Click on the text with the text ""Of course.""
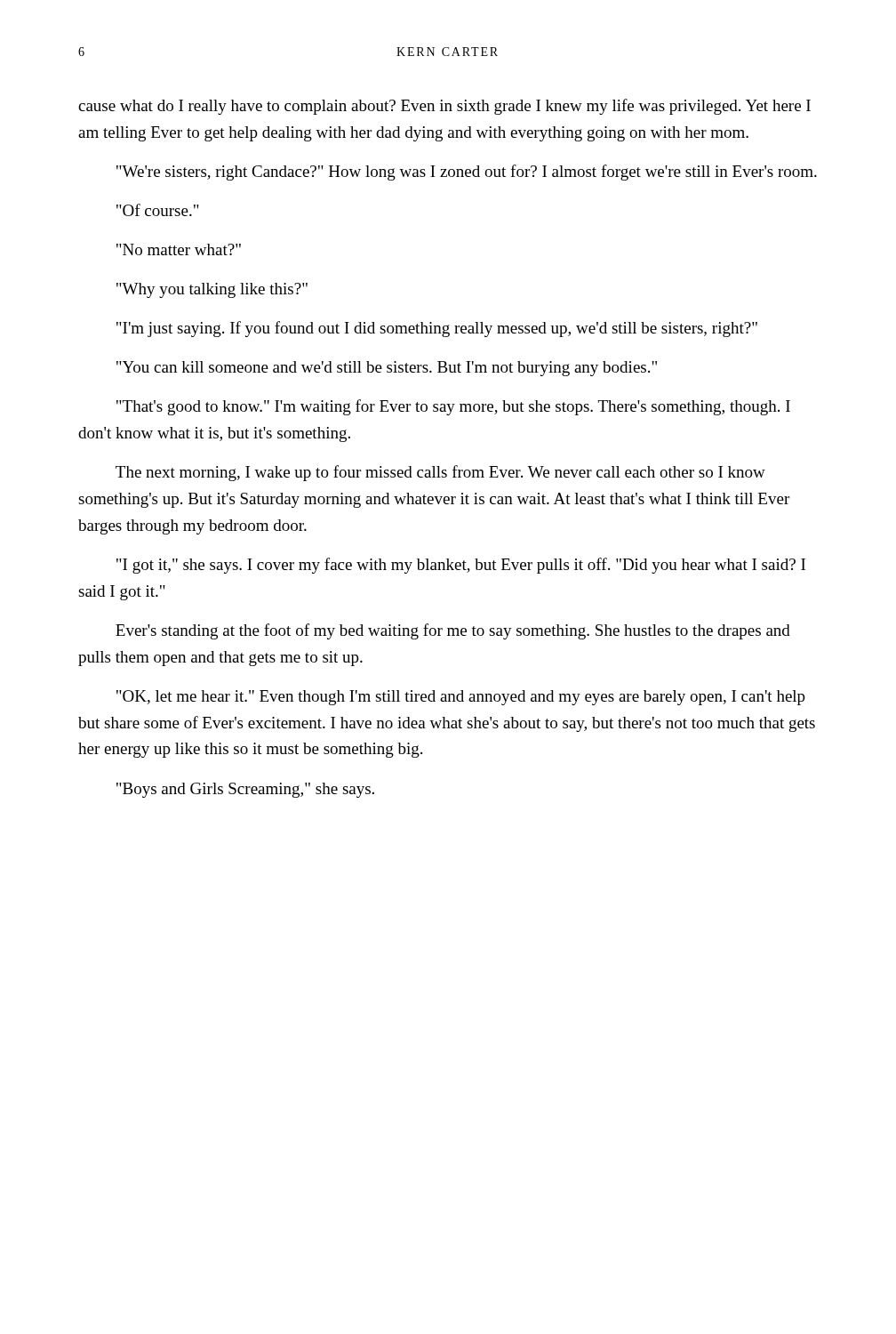 pyautogui.click(x=158, y=210)
